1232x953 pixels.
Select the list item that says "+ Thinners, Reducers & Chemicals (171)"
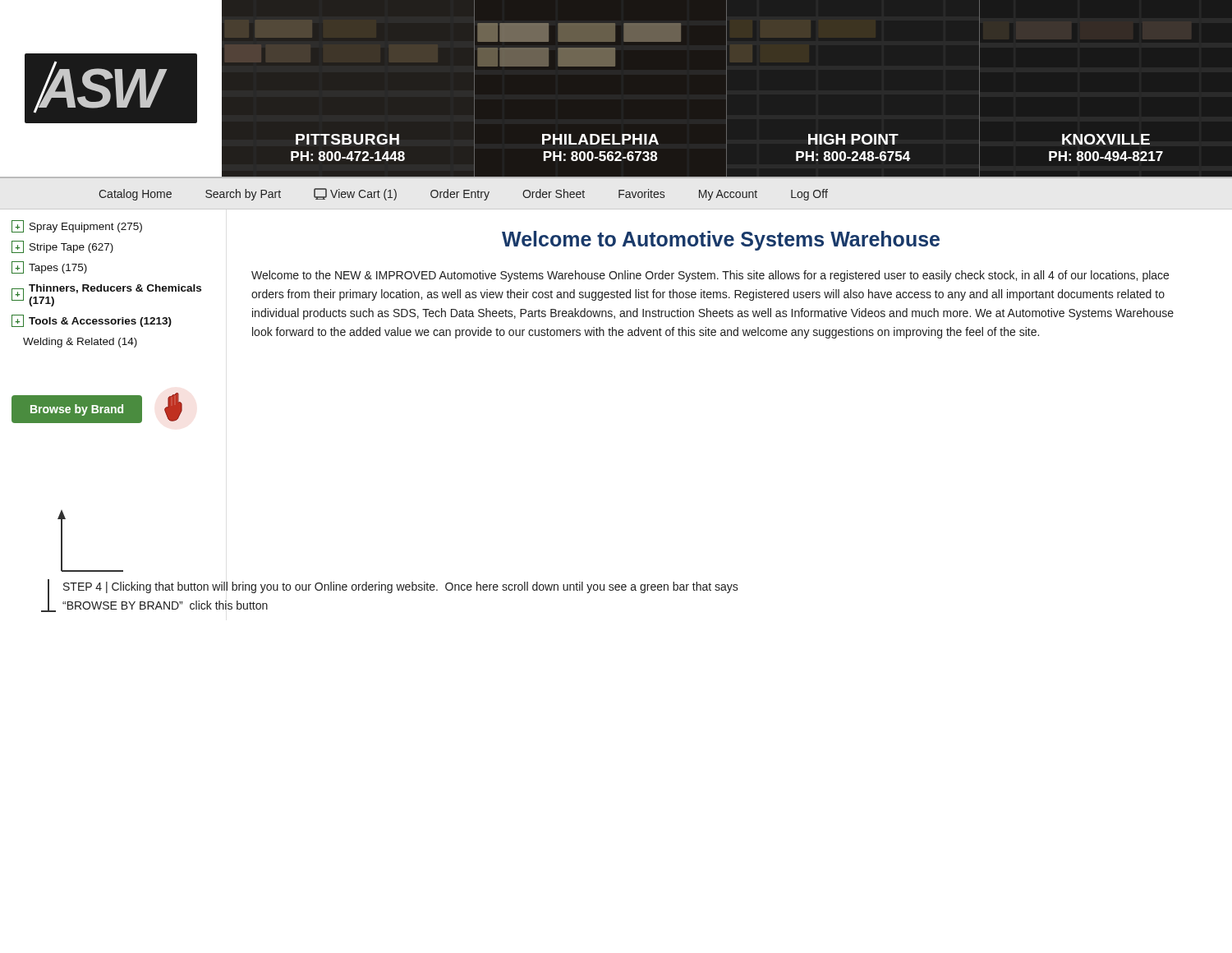pos(113,294)
